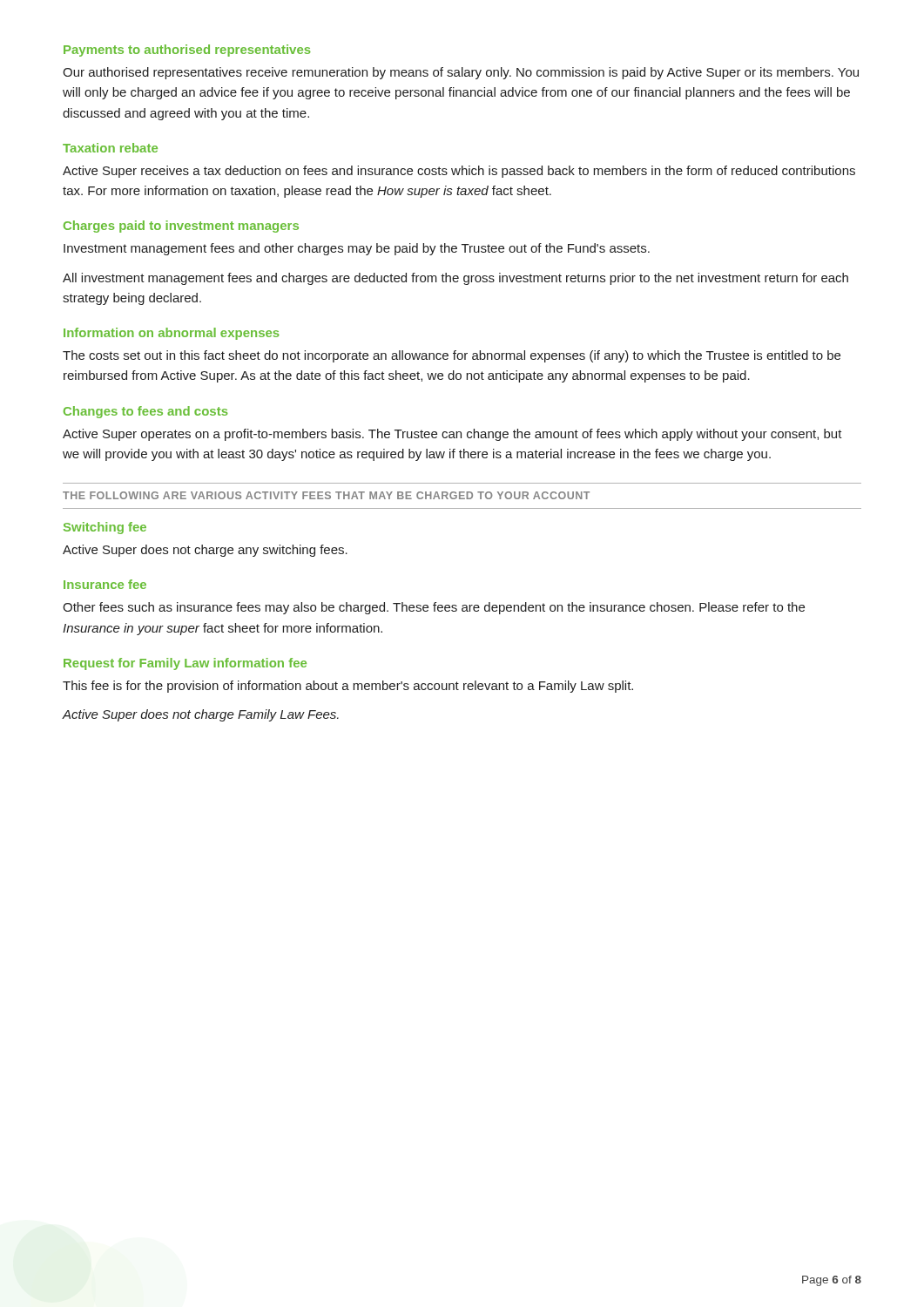
Task: Where is the passage that starts "Active Super operates"?
Action: click(452, 443)
